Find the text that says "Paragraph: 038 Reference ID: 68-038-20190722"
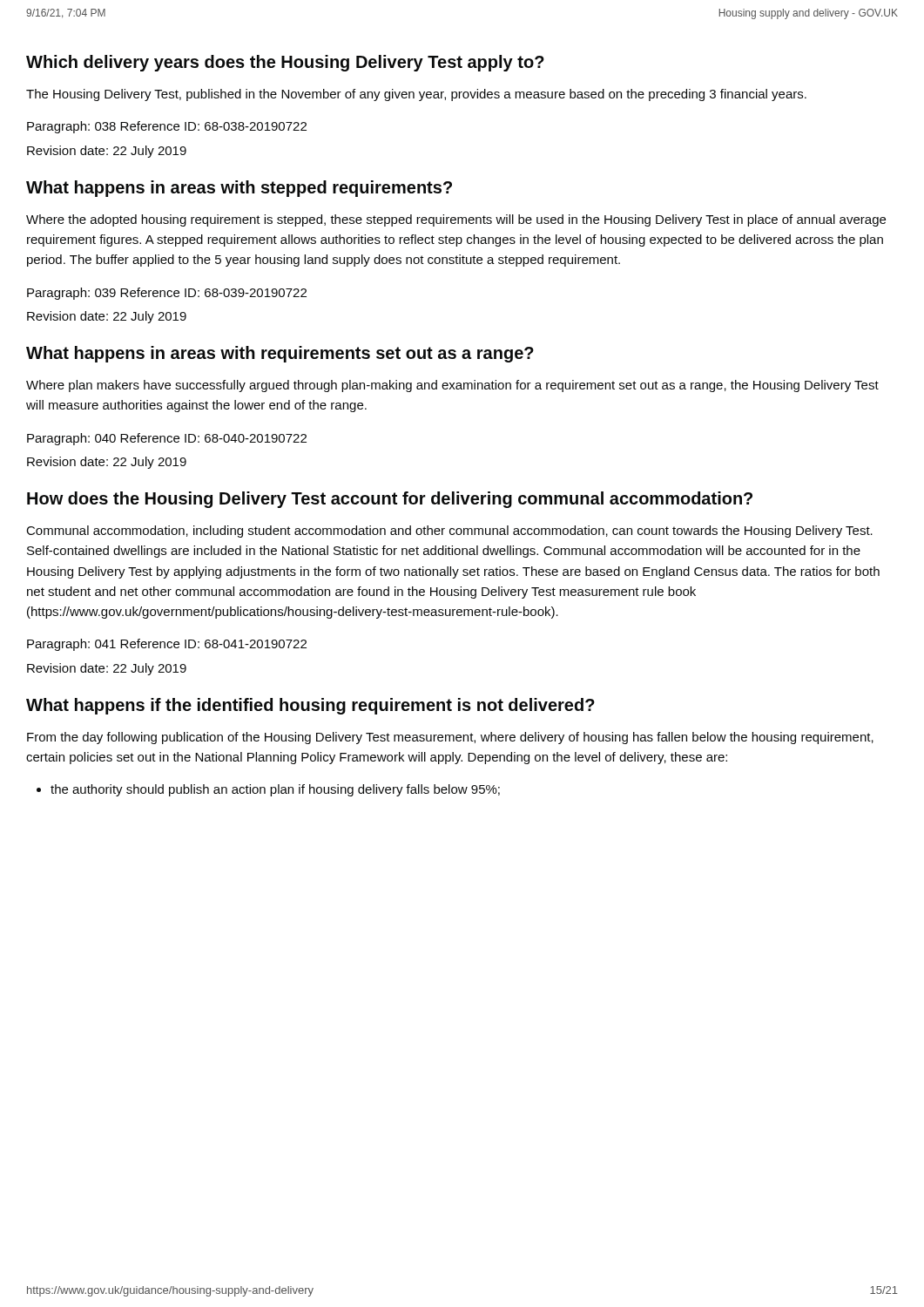Image resolution: width=924 pixels, height=1307 pixels. click(x=167, y=127)
